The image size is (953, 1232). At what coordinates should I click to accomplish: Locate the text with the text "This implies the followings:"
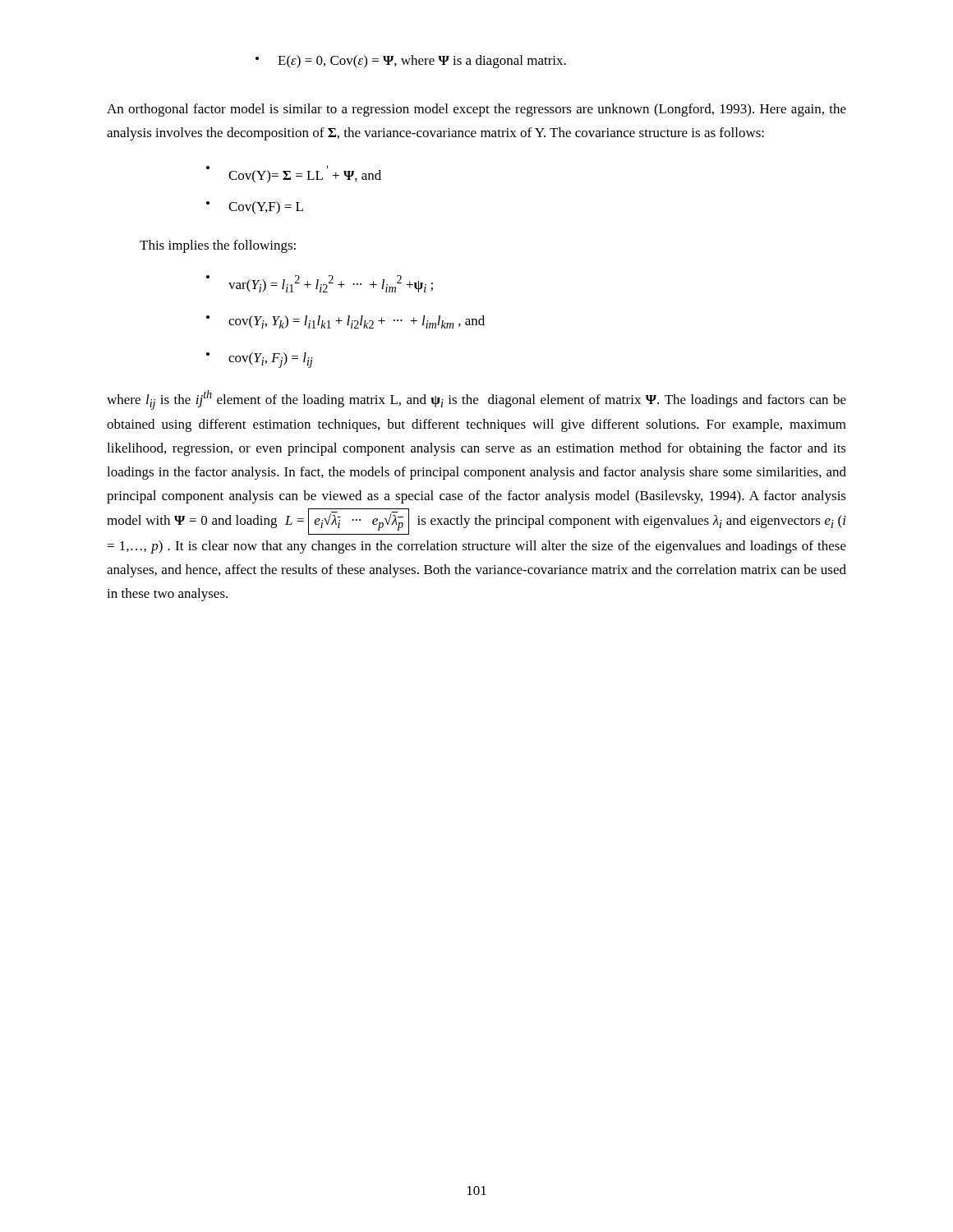218,245
